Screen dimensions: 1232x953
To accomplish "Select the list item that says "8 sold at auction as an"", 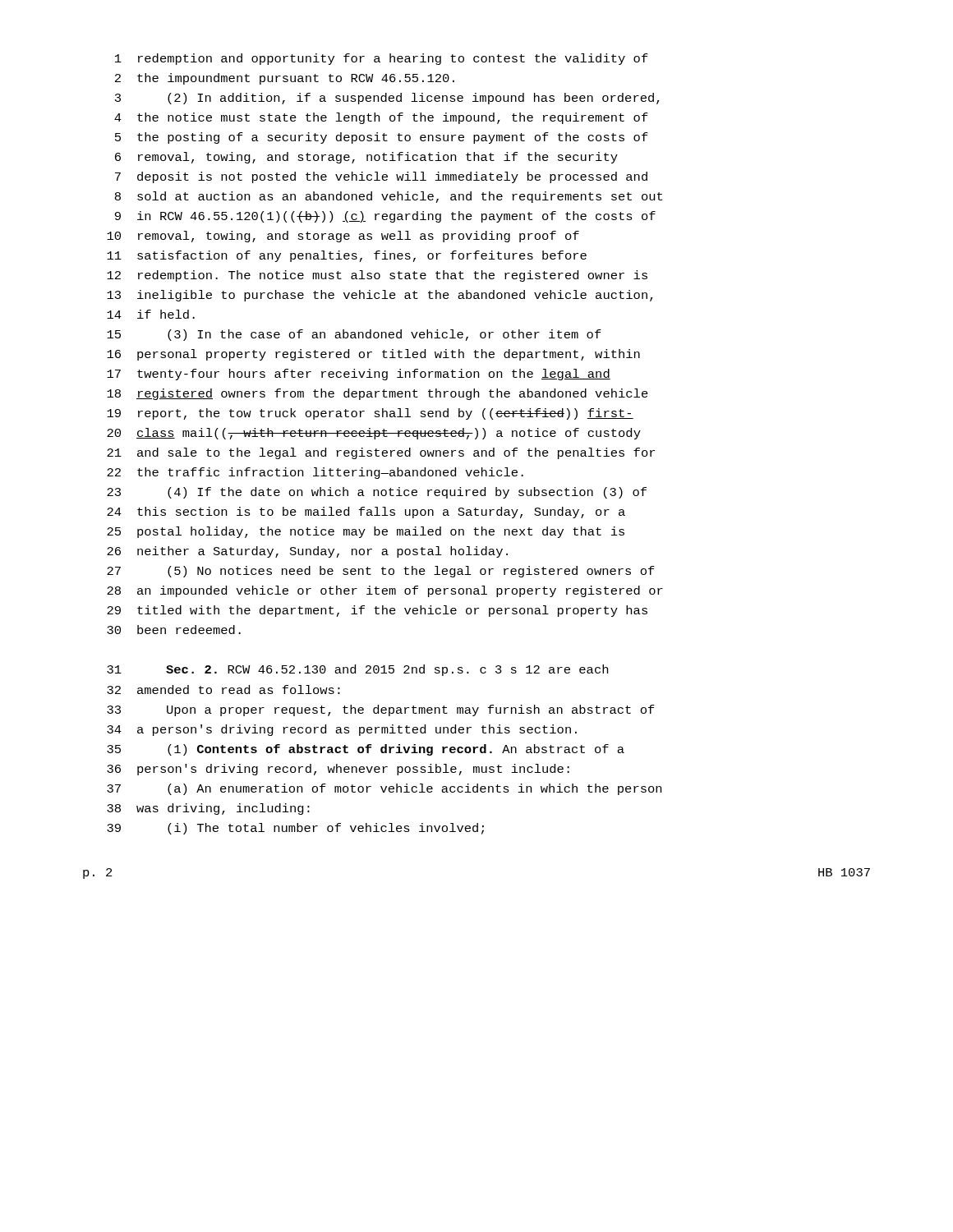I will [x=476, y=197].
